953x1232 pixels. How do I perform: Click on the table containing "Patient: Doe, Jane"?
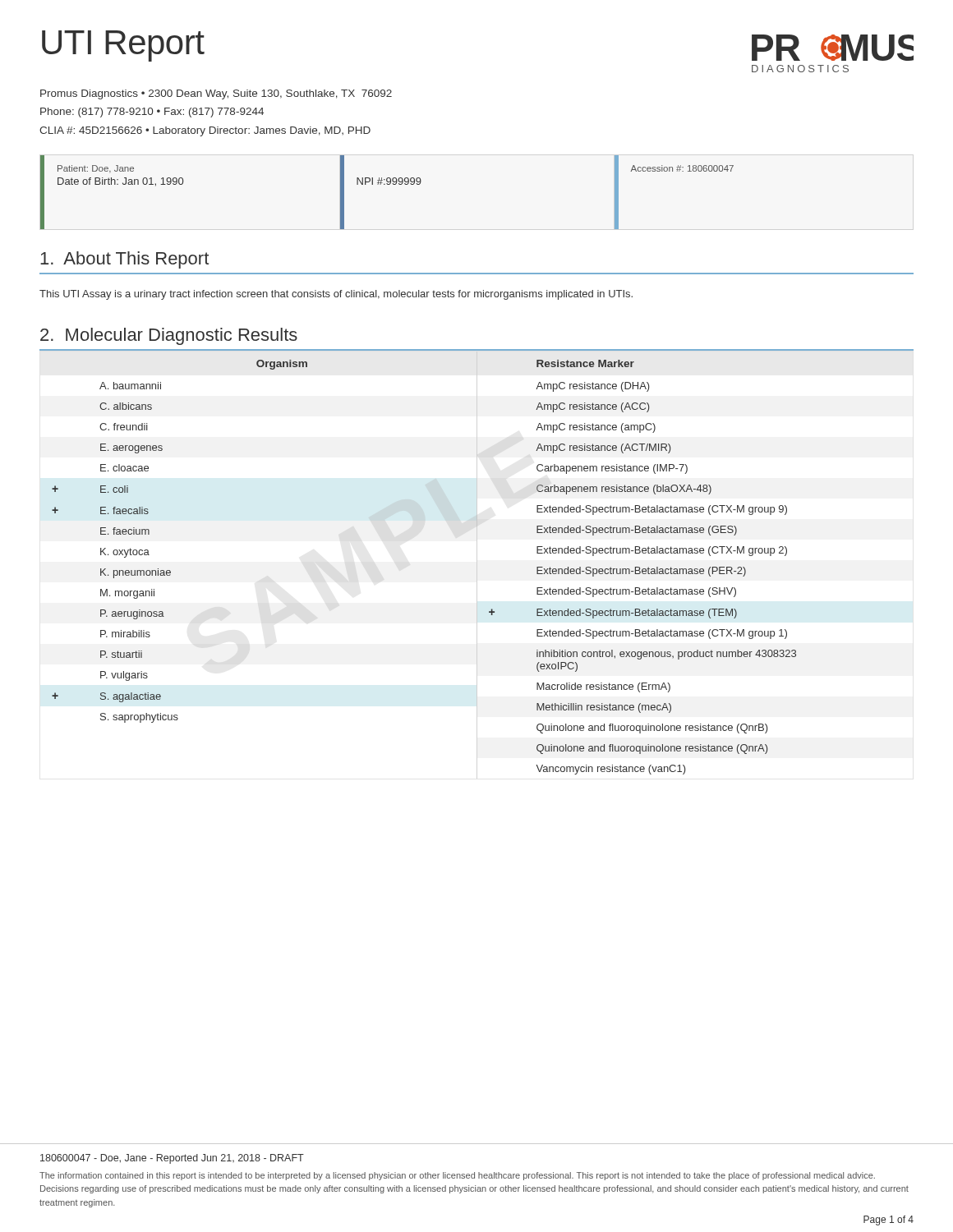pyautogui.click(x=476, y=192)
